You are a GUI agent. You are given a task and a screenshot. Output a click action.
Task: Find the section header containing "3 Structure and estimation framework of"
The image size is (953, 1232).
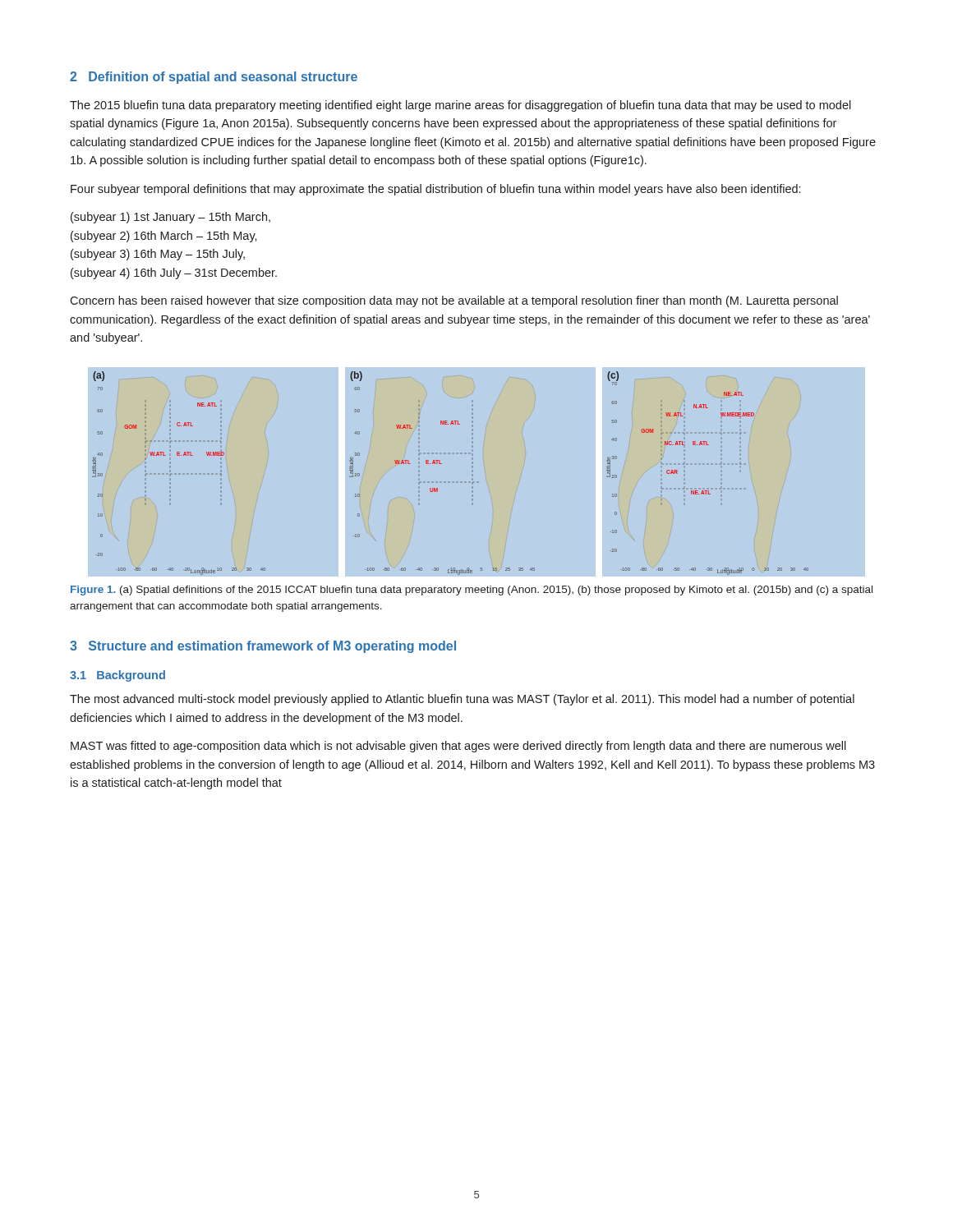(x=263, y=646)
